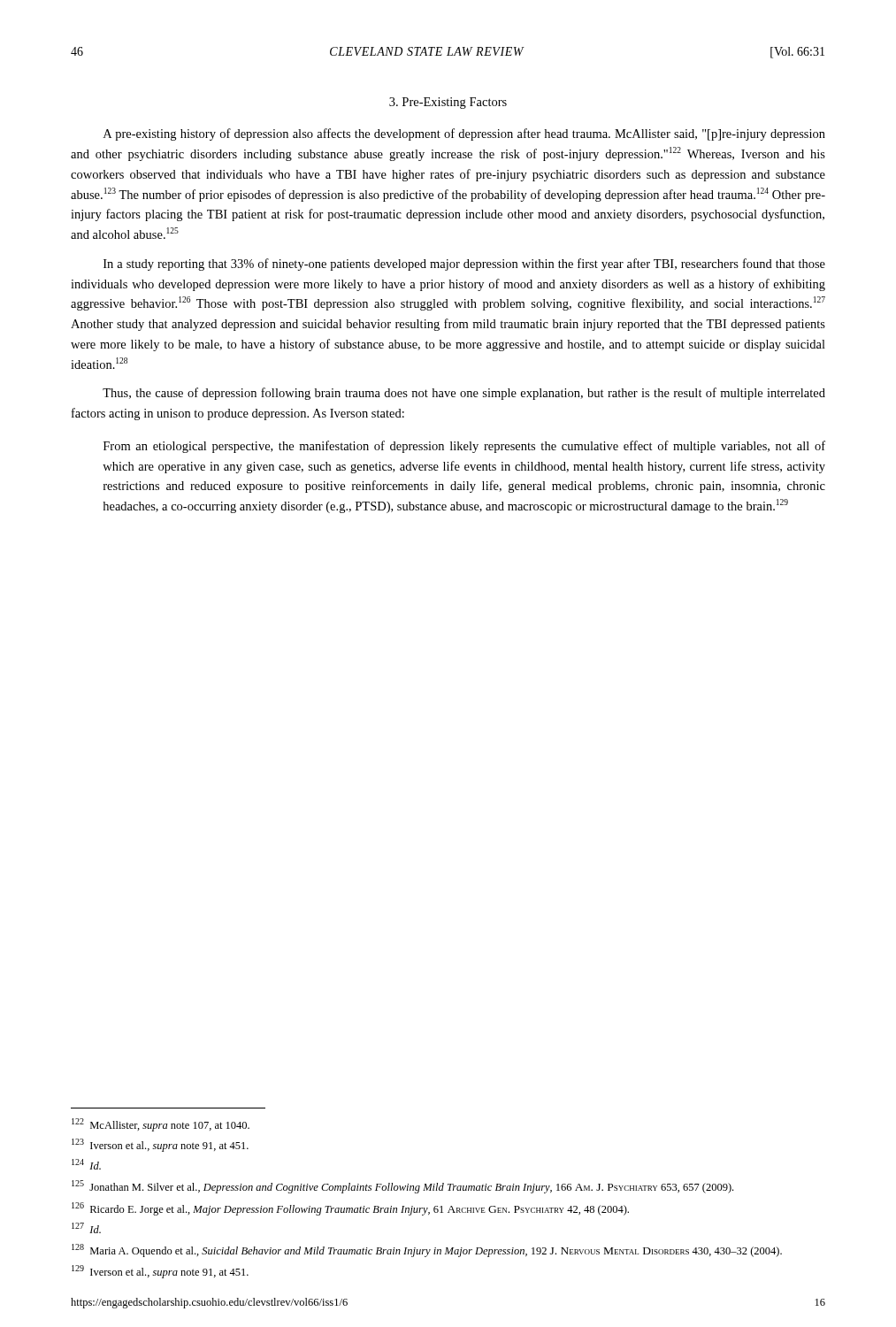Locate the text block with the text "From an etiological perspective,"
896x1327 pixels.
pyautogui.click(x=464, y=476)
